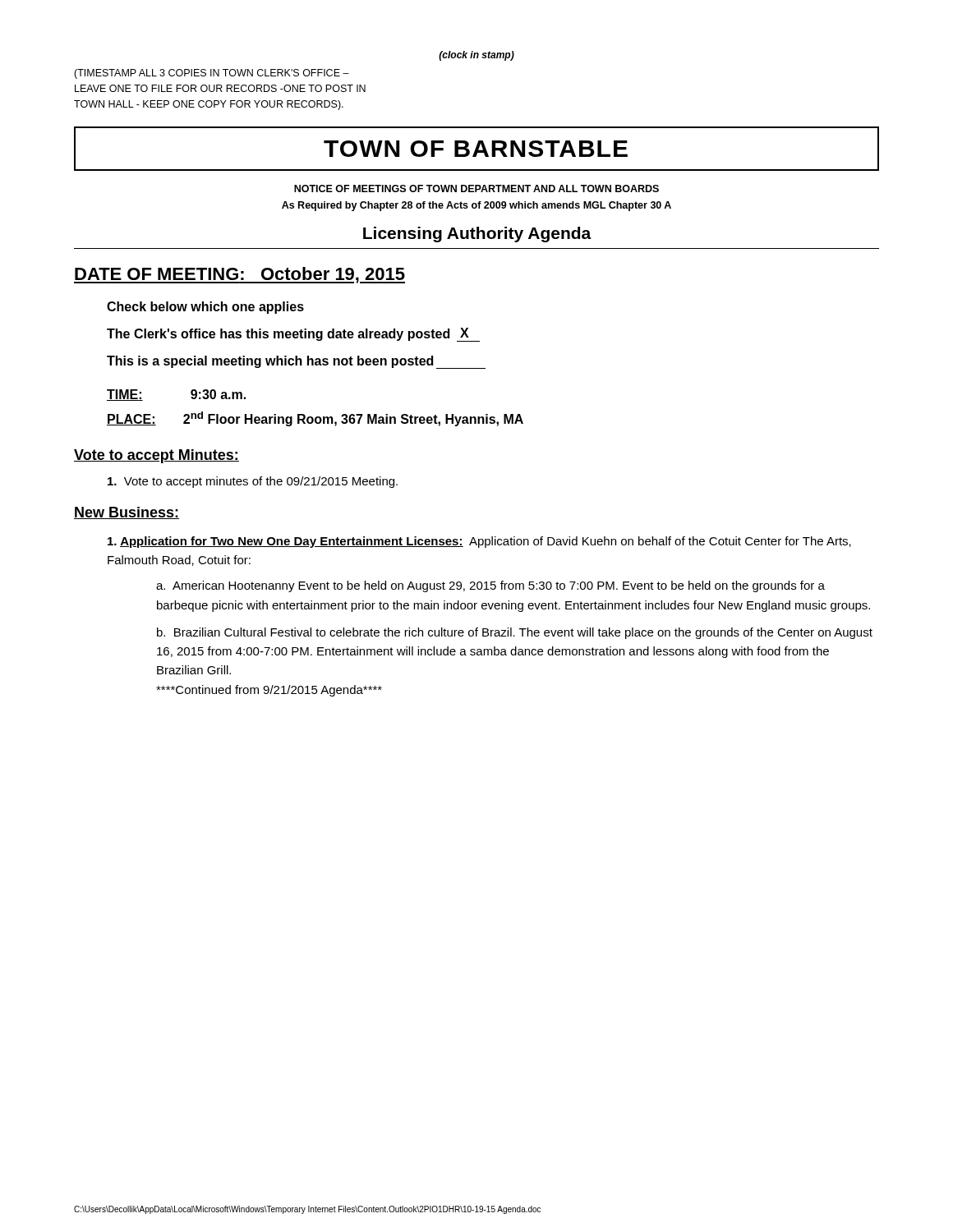
Task: Select the text with the text "Check below which one applies"
Action: click(205, 307)
